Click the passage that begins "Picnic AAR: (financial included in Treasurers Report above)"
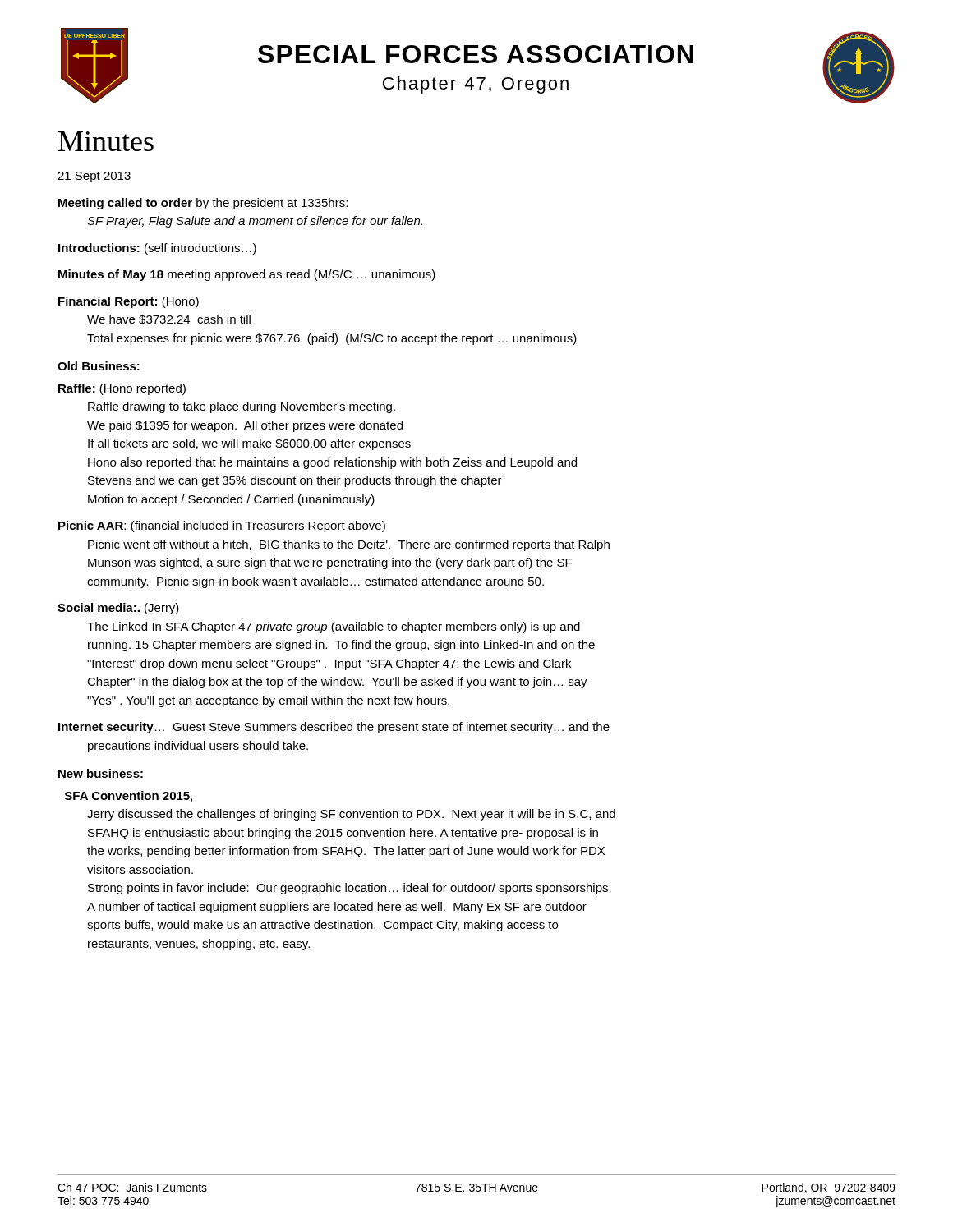The image size is (953, 1232). (334, 553)
